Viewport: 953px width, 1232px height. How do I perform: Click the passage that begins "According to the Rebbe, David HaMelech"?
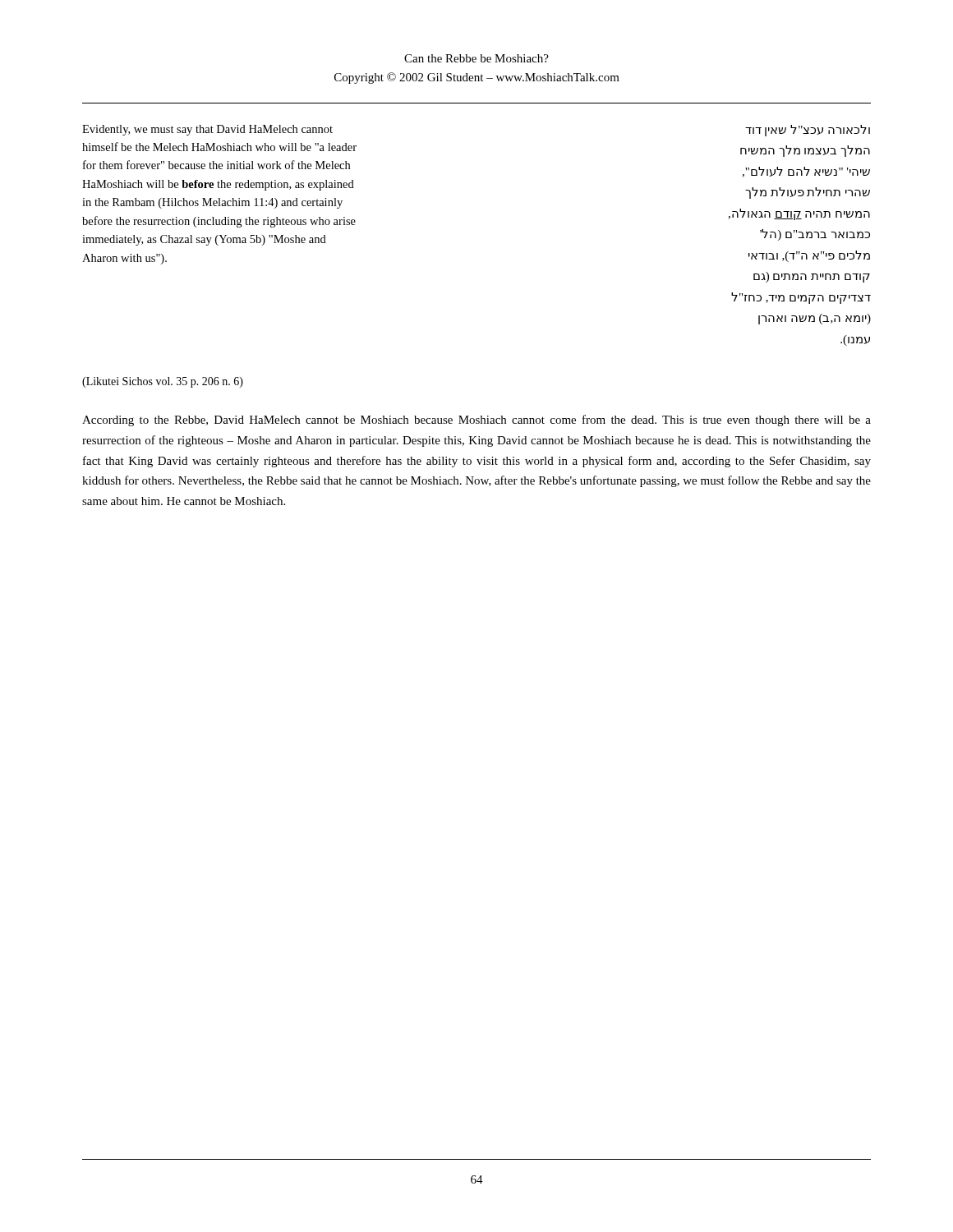[x=476, y=460]
